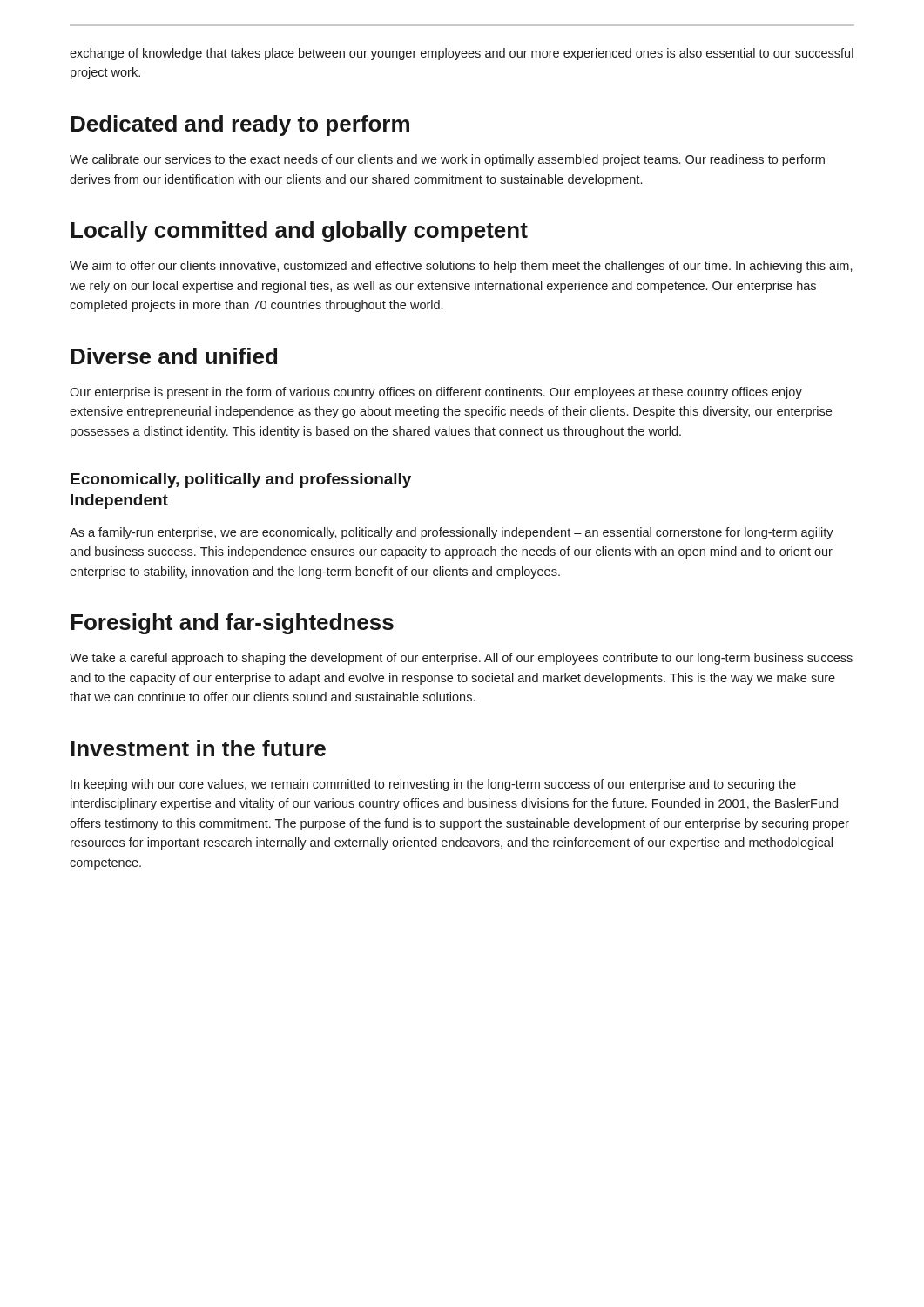
Task: Find the section header that says "Investment in the future"
Action: click(x=198, y=748)
